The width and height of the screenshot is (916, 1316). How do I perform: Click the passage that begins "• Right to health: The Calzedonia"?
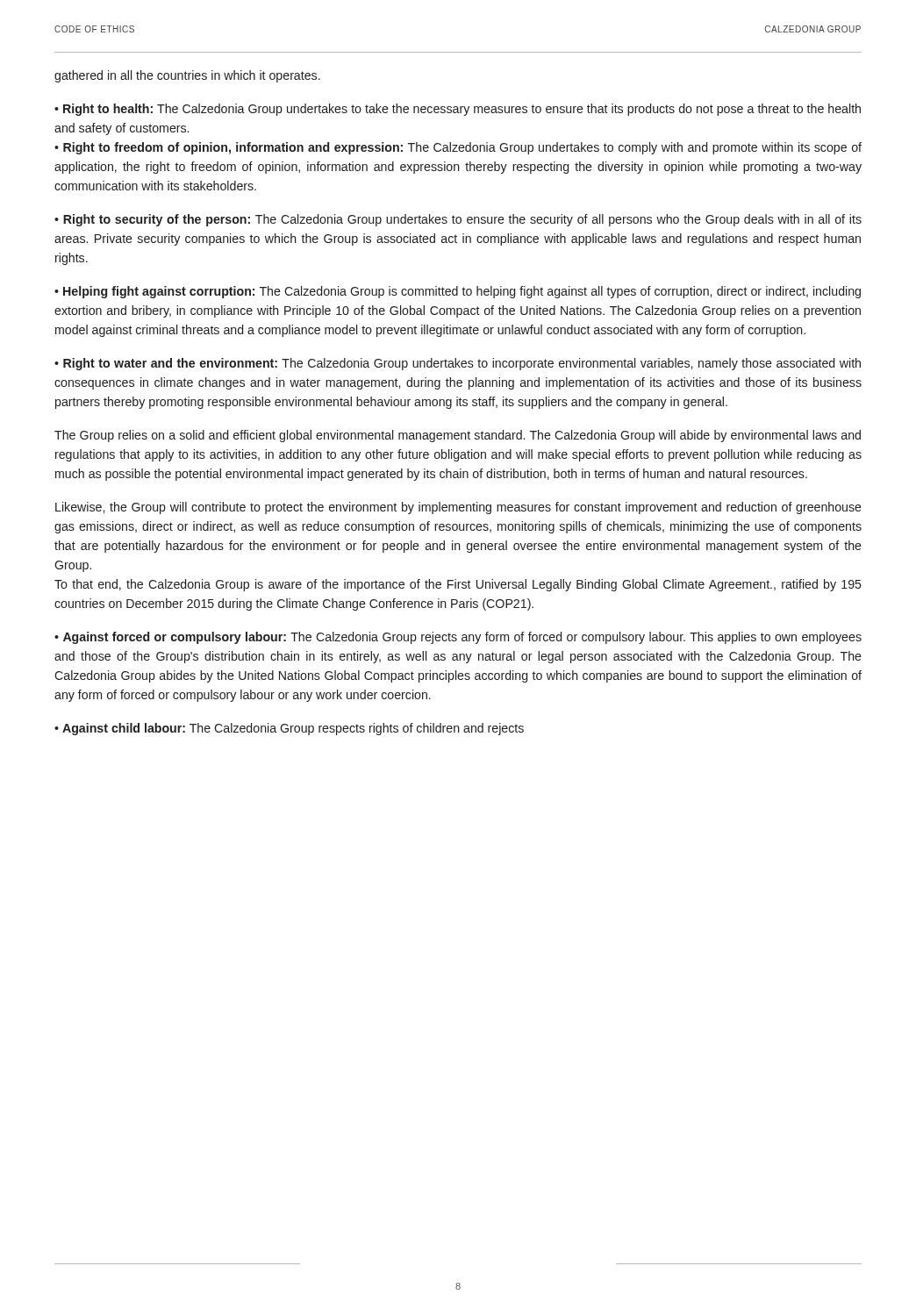click(x=458, y=147)
